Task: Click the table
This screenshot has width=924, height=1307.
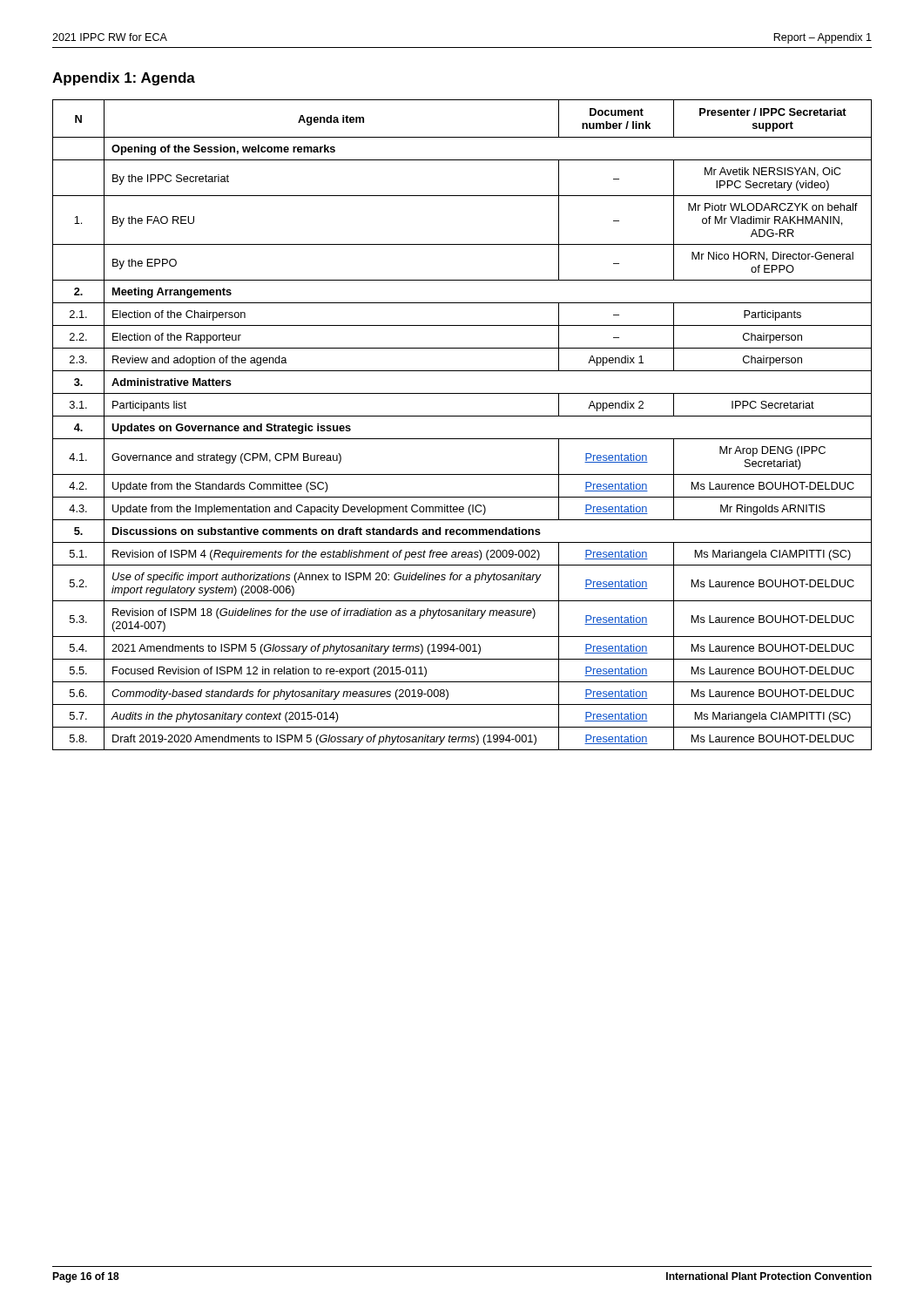Action: click(x=462, y=425)
